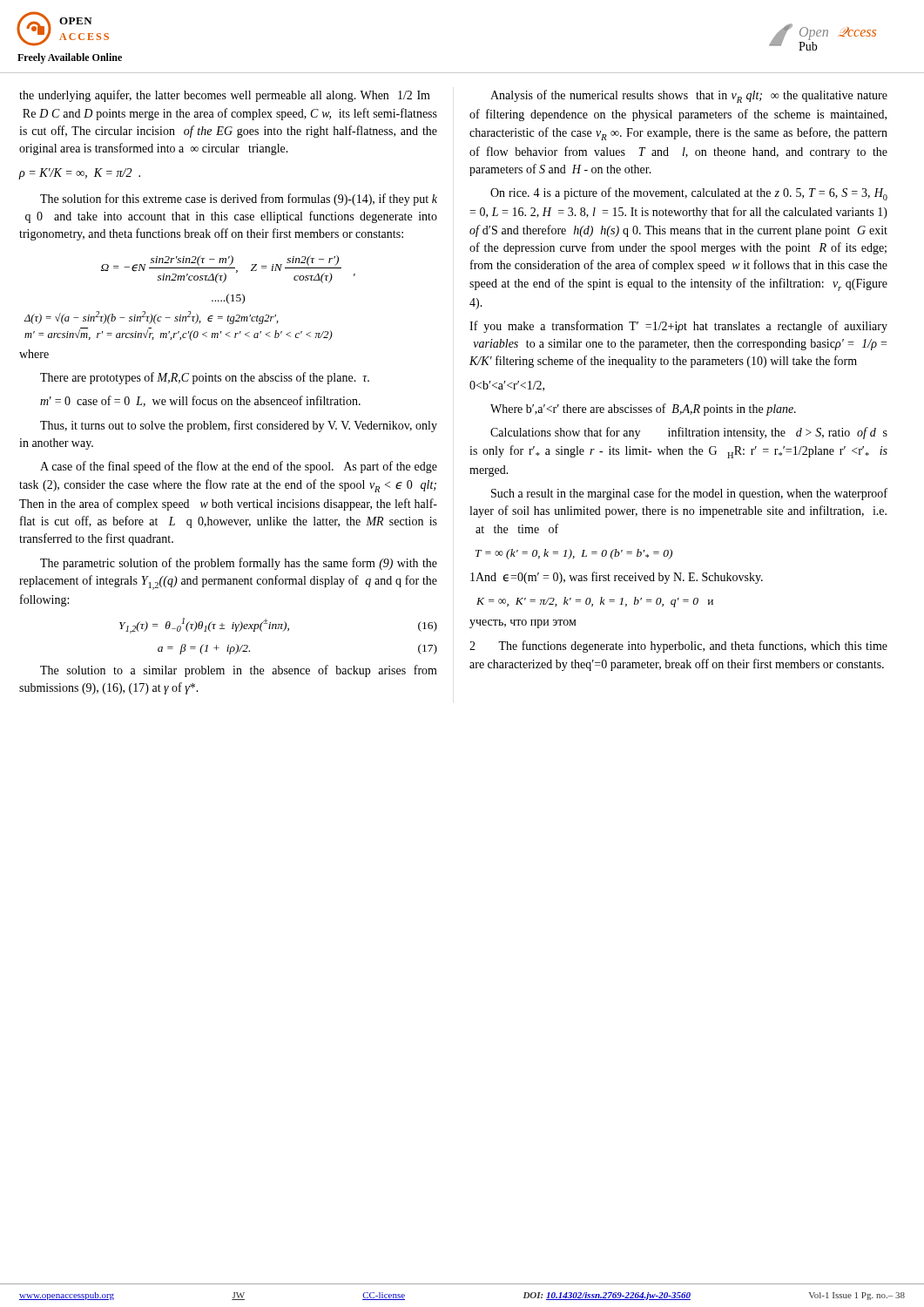Locate the passage starting "Y1,2(τ) = θ−01(τ)θ1(τ ± iγ)exp(±inπ), (16)"
This screenshot has width=924, height=1307.
coord(228,626)
